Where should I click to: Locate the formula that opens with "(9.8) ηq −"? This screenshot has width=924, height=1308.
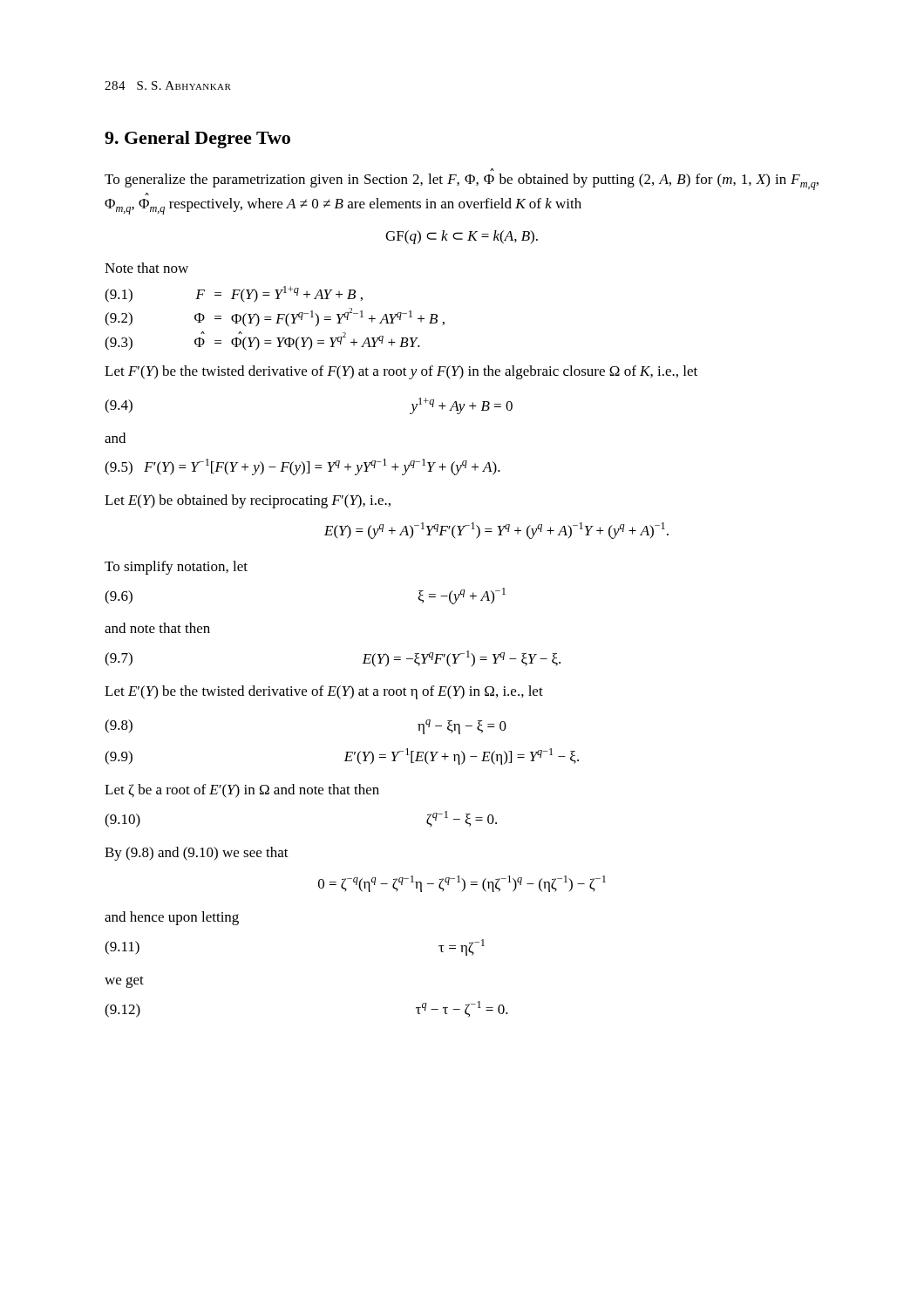(432, 725)
